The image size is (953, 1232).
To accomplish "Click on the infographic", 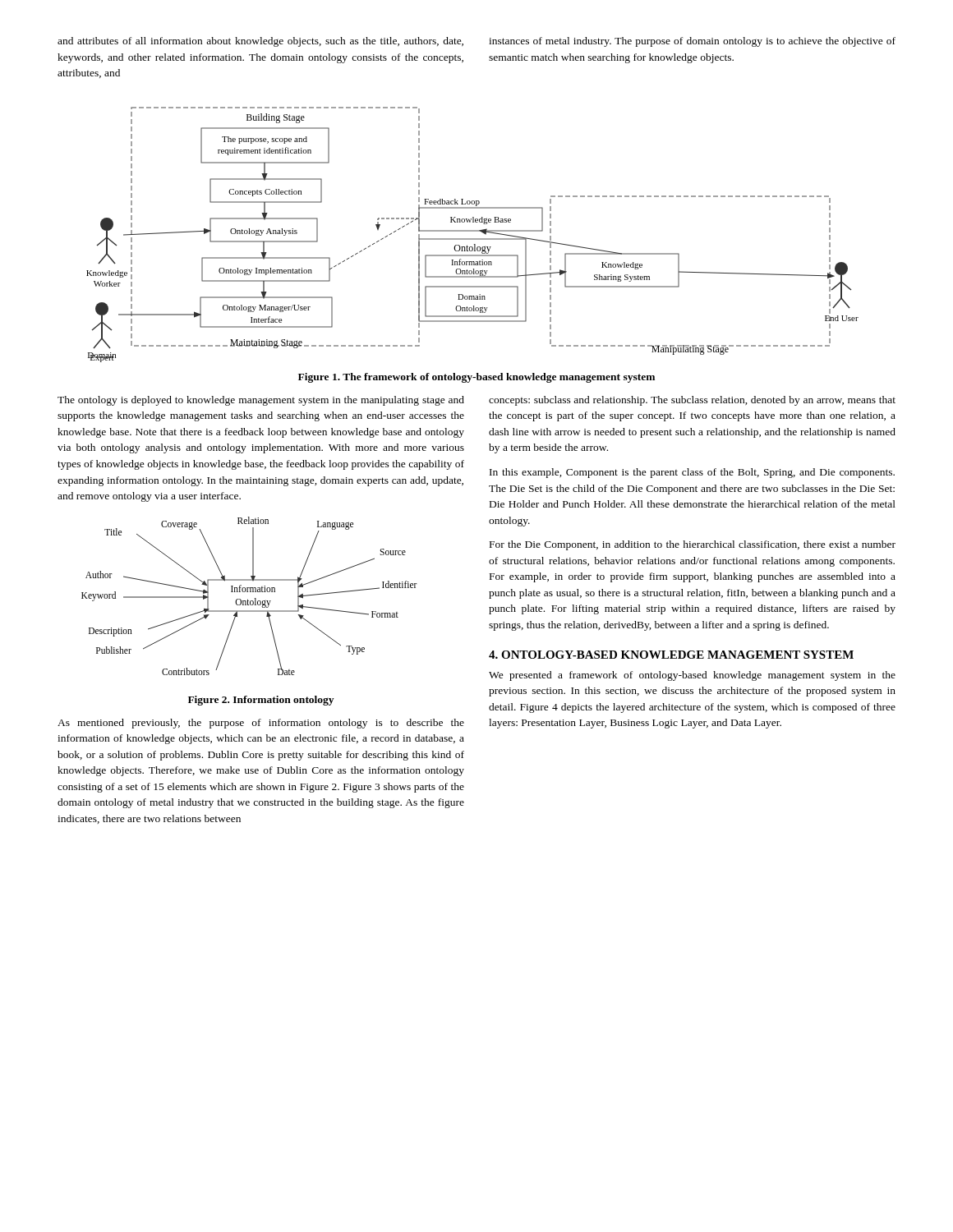I will [261, 600].
